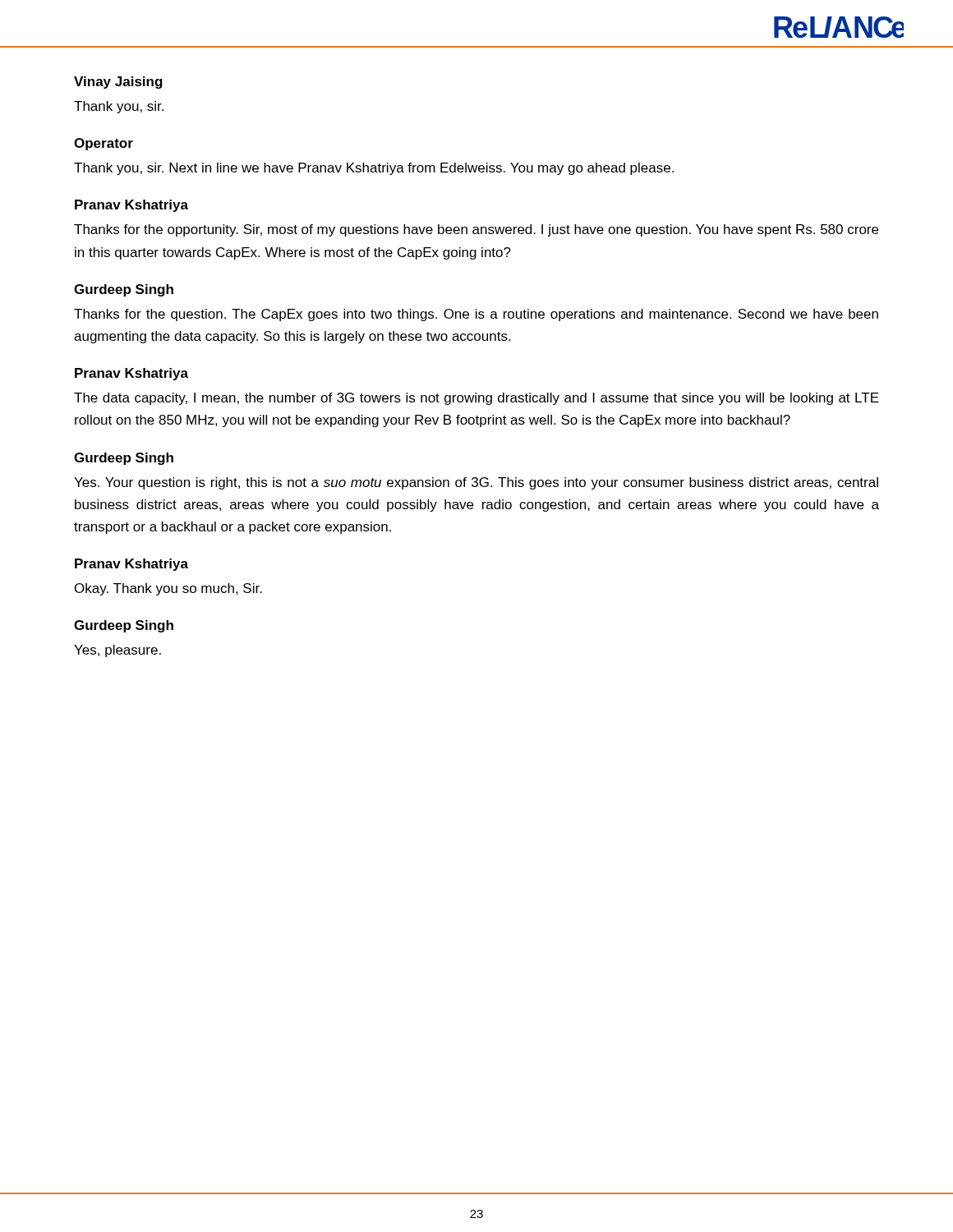The width and height of the screenshot is (953, 1232).
Task: Select the region starting "Yes. Your question is right,"
Action: [476, 504]
